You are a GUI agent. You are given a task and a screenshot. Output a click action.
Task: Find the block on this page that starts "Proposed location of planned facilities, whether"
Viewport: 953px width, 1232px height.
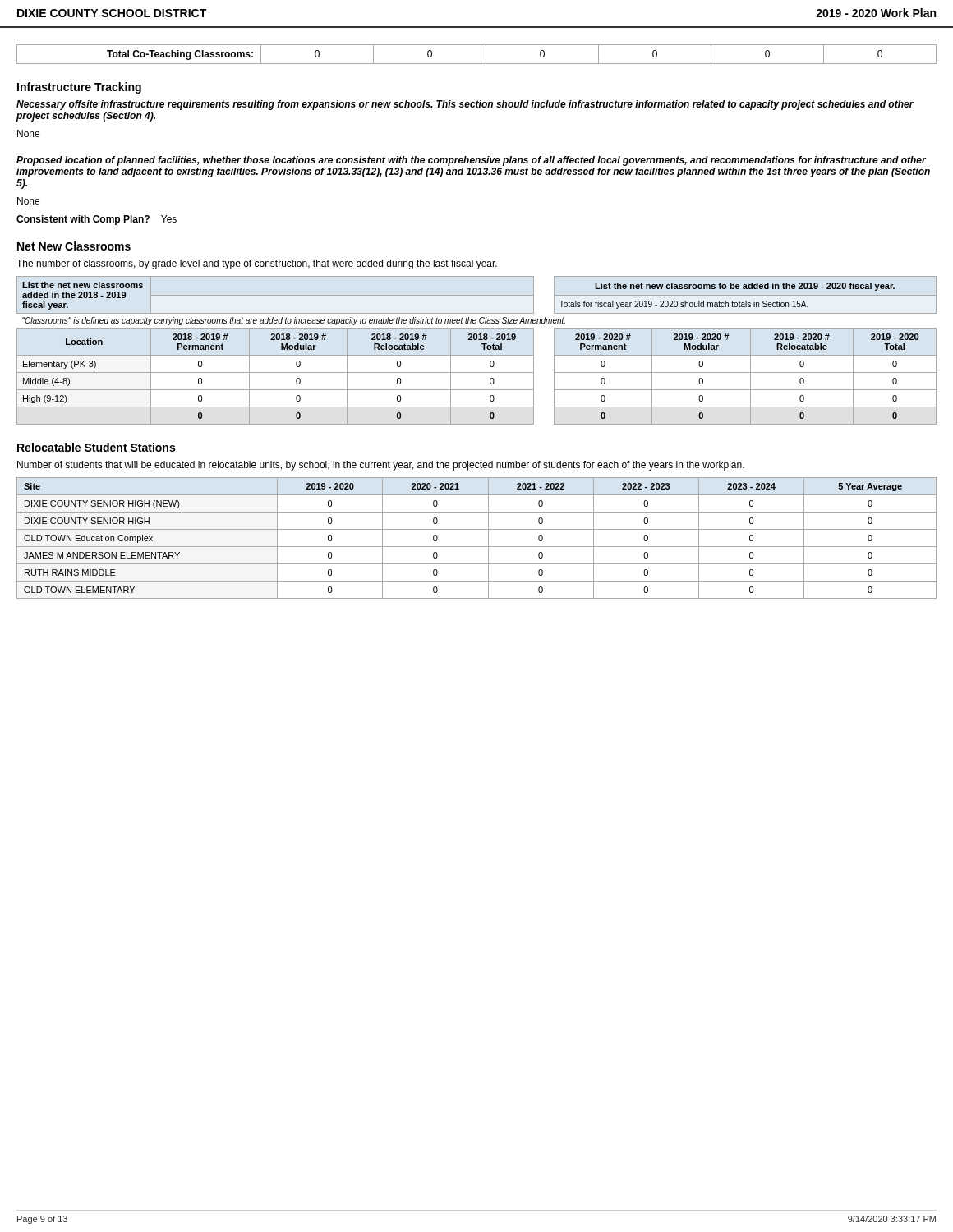[473, 172]
